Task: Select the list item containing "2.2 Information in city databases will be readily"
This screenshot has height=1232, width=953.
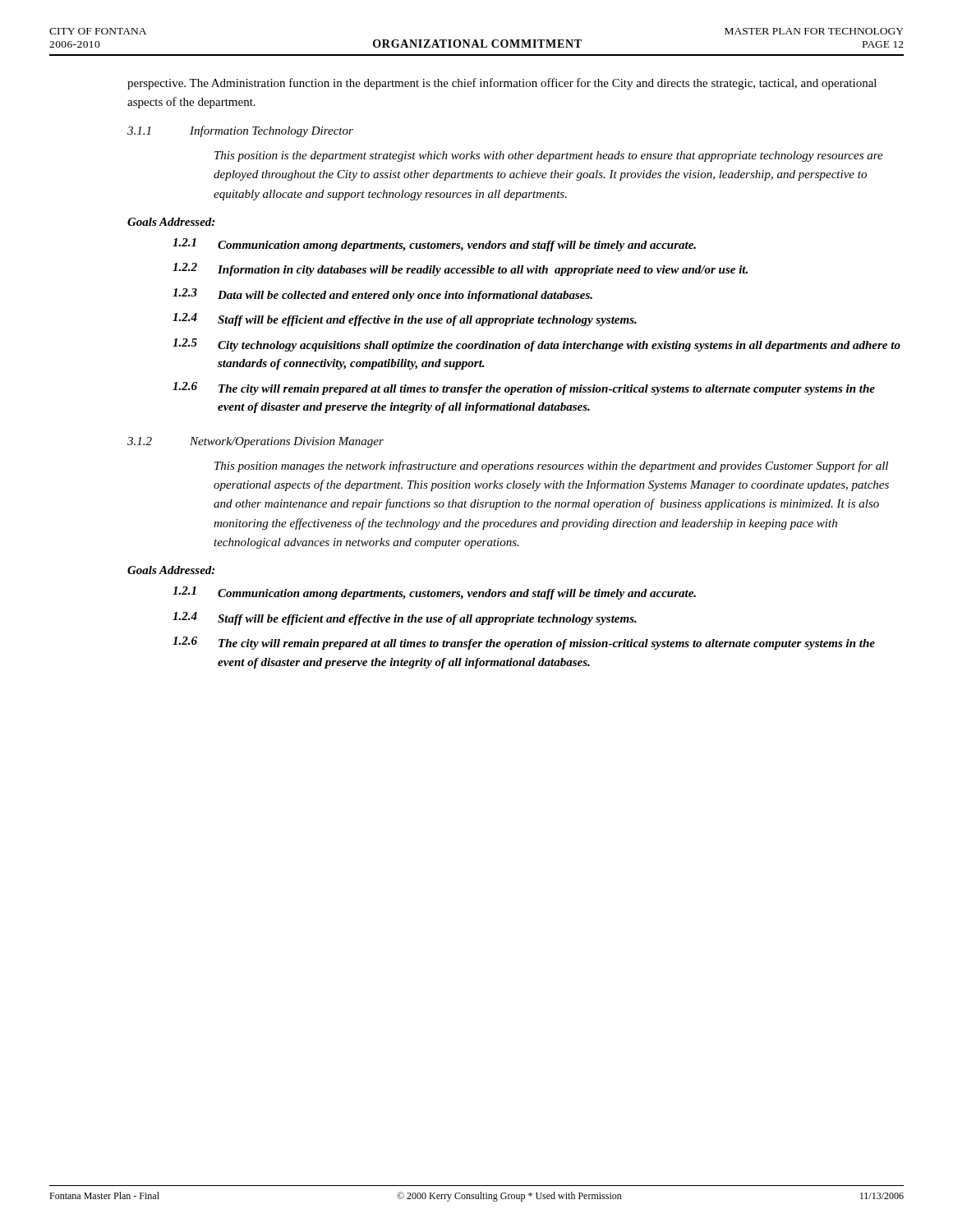Action: 461,270
